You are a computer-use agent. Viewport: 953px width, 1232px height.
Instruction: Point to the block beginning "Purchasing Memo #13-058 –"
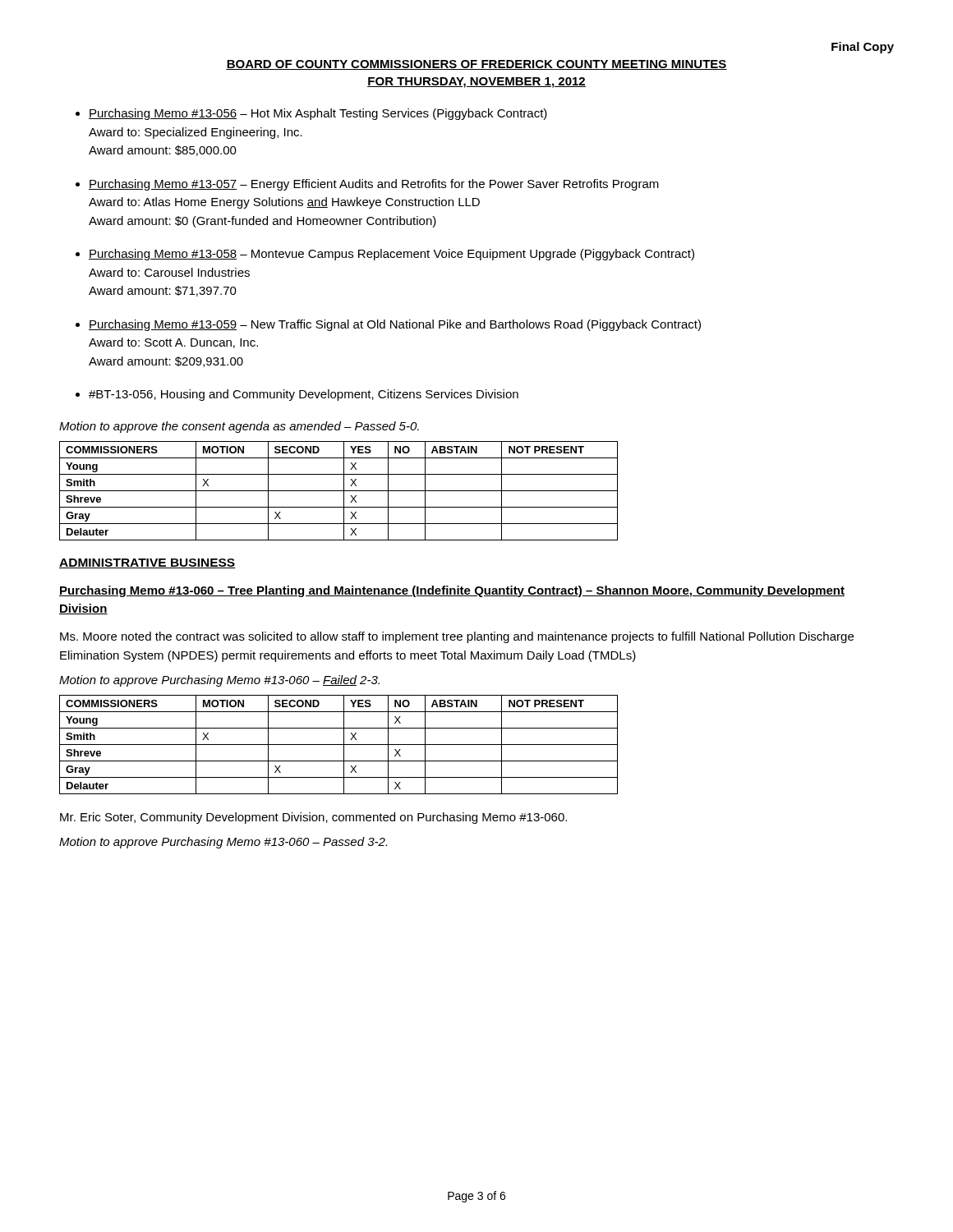click(391, 255)
